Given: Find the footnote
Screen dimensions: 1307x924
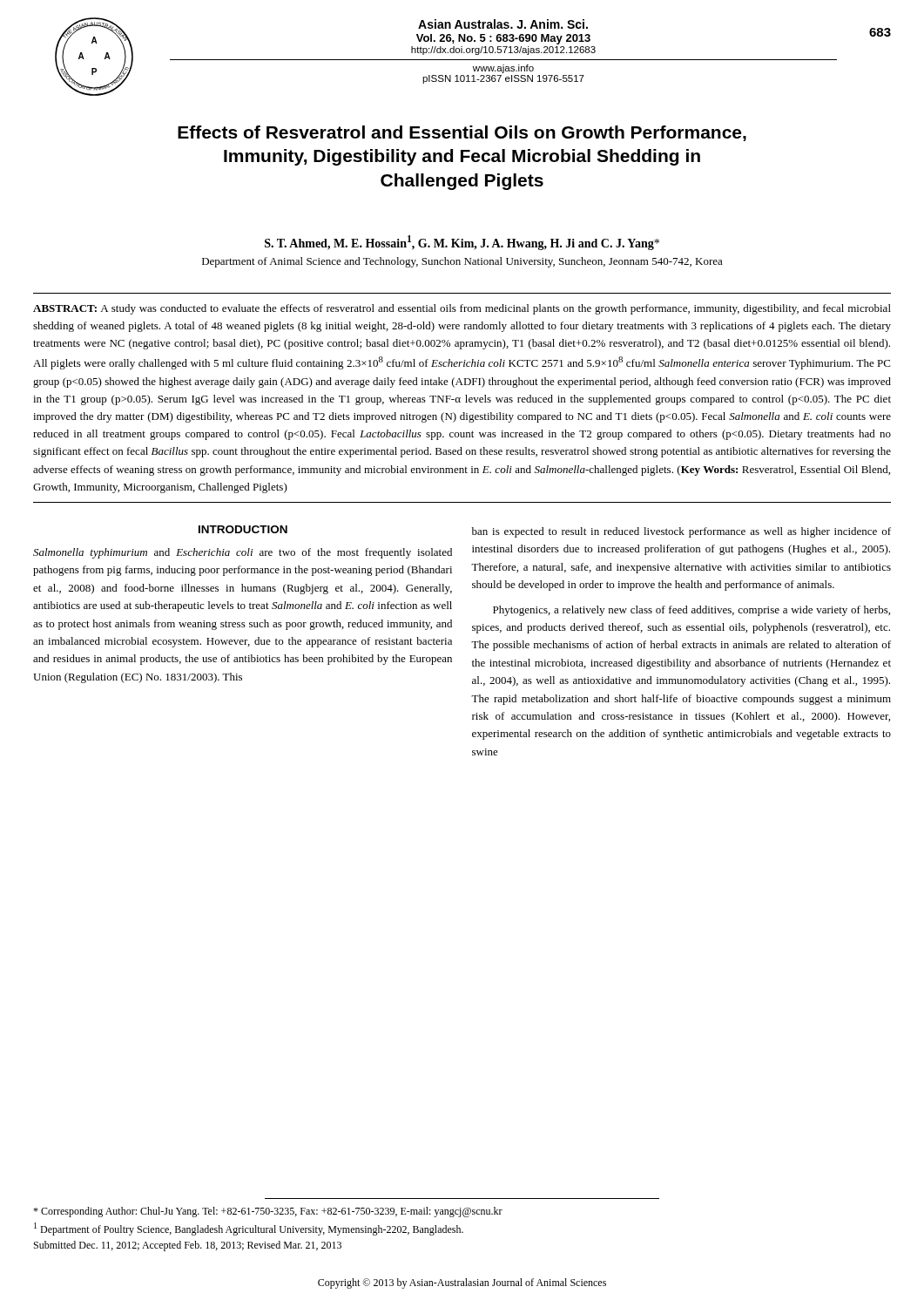Looking at the screenshot, I should (x=462, y=1226).
